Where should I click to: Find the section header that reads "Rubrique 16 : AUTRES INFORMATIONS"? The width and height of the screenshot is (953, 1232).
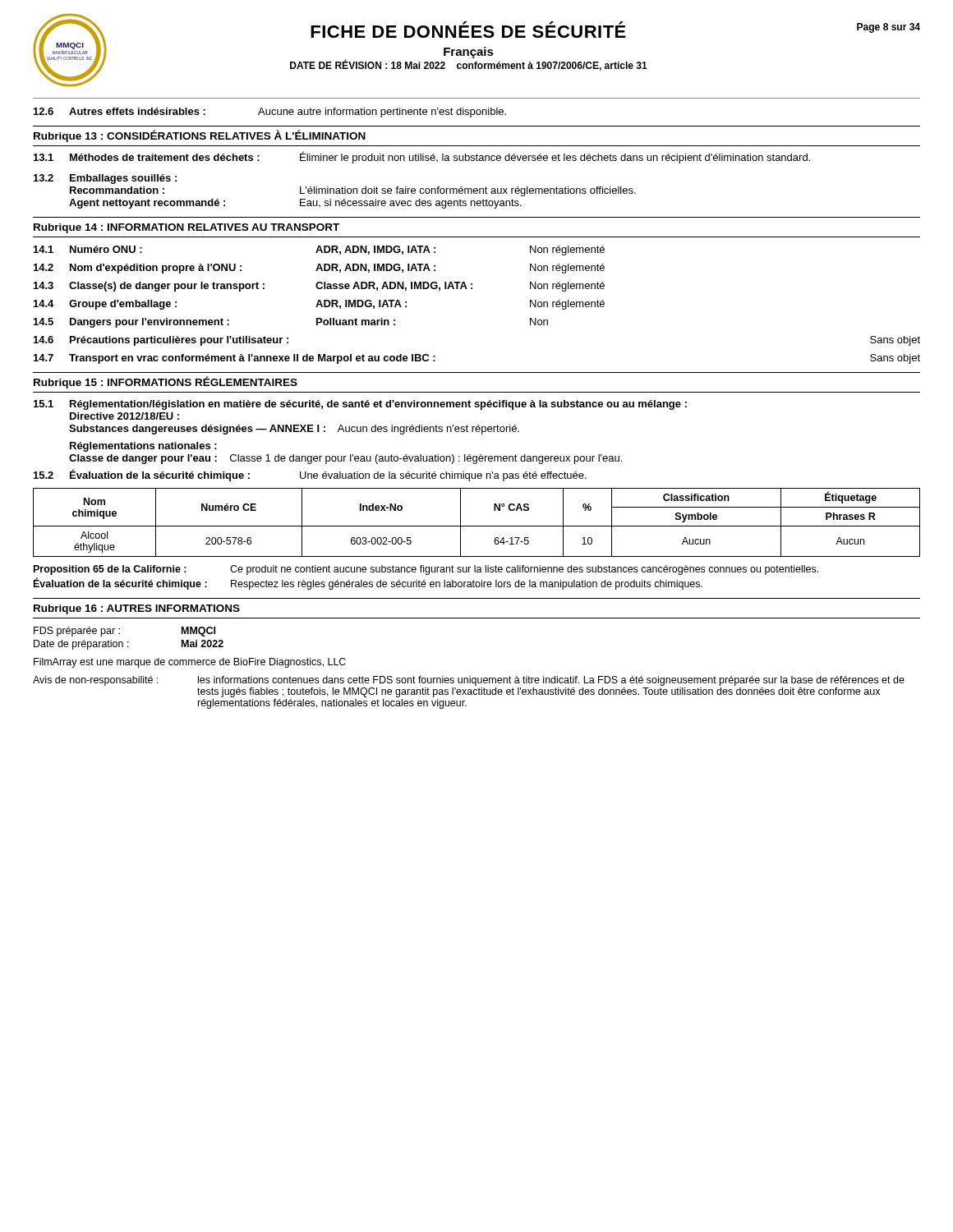click(136, 608)
